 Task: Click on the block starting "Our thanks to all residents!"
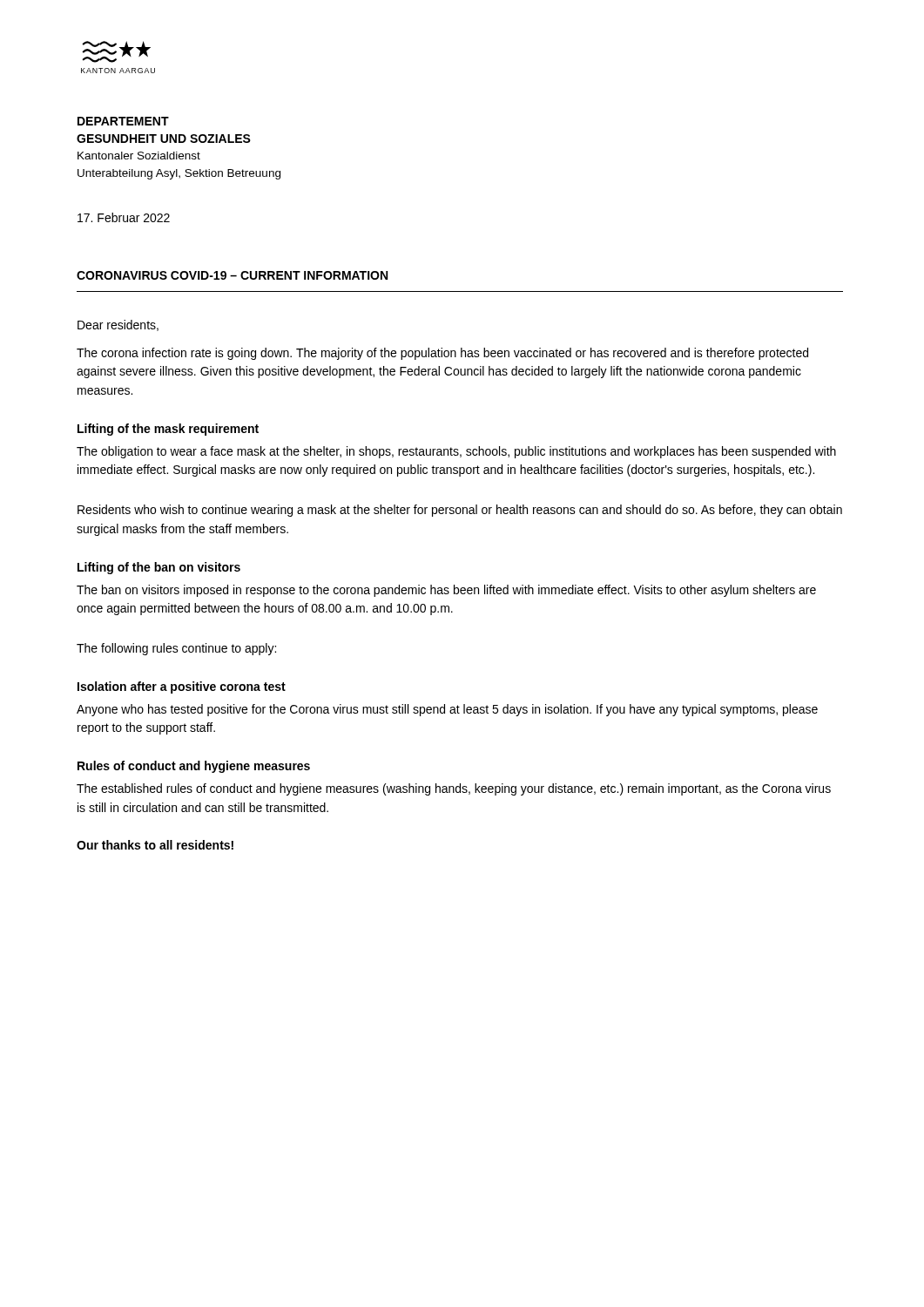click(x=156, y=845)
